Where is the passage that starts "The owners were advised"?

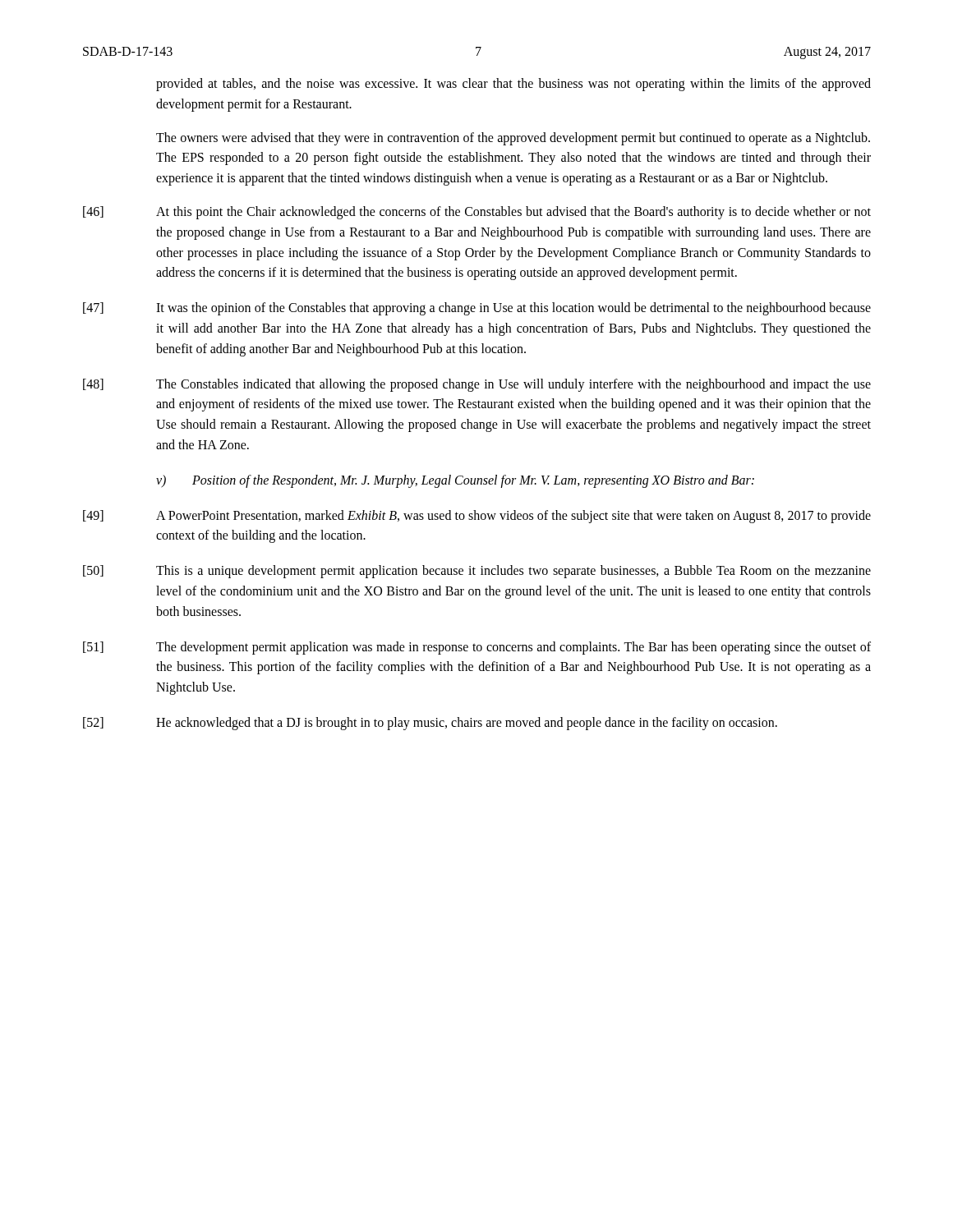[513, 158]
